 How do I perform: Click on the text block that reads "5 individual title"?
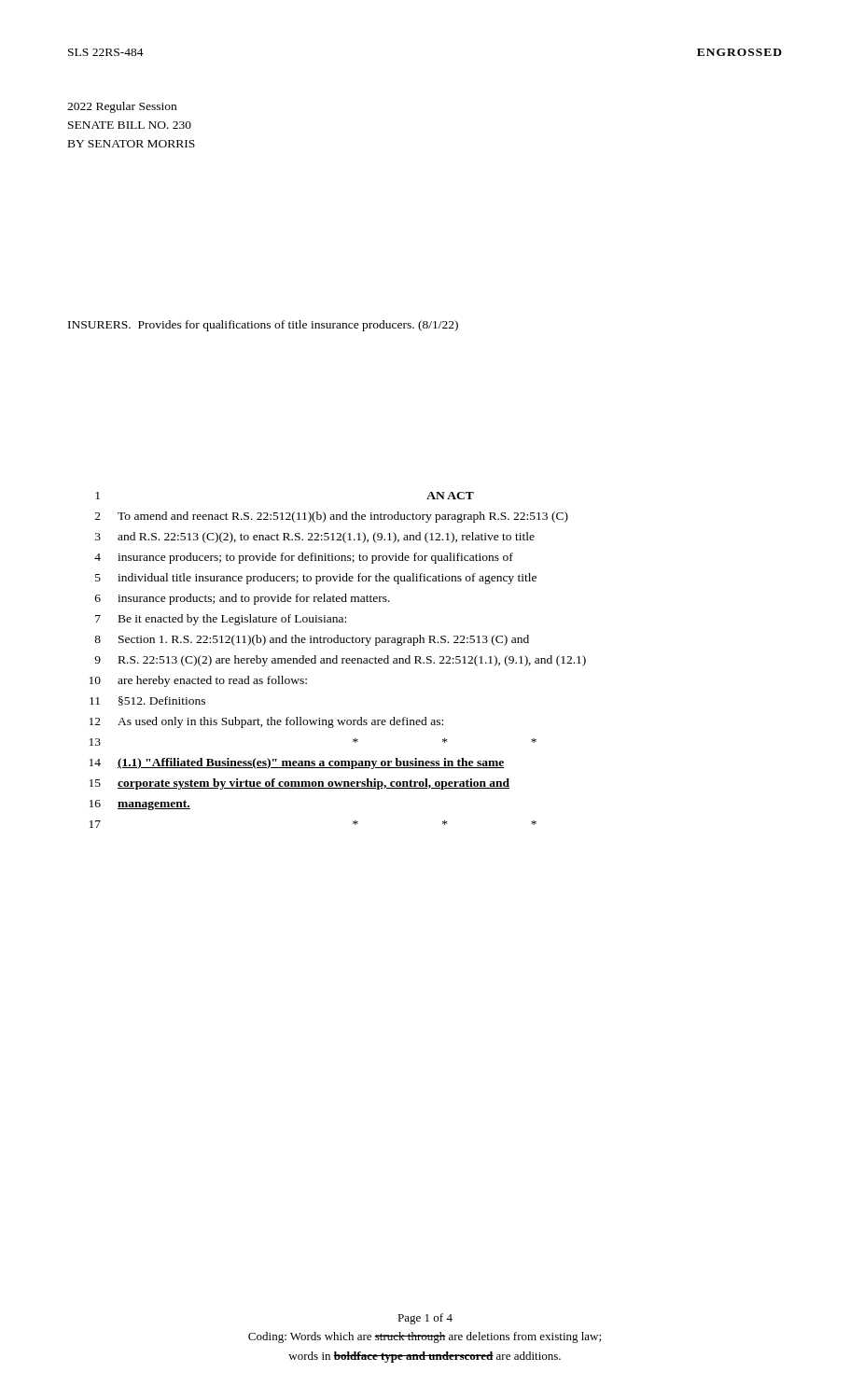[x=425, y=578]
